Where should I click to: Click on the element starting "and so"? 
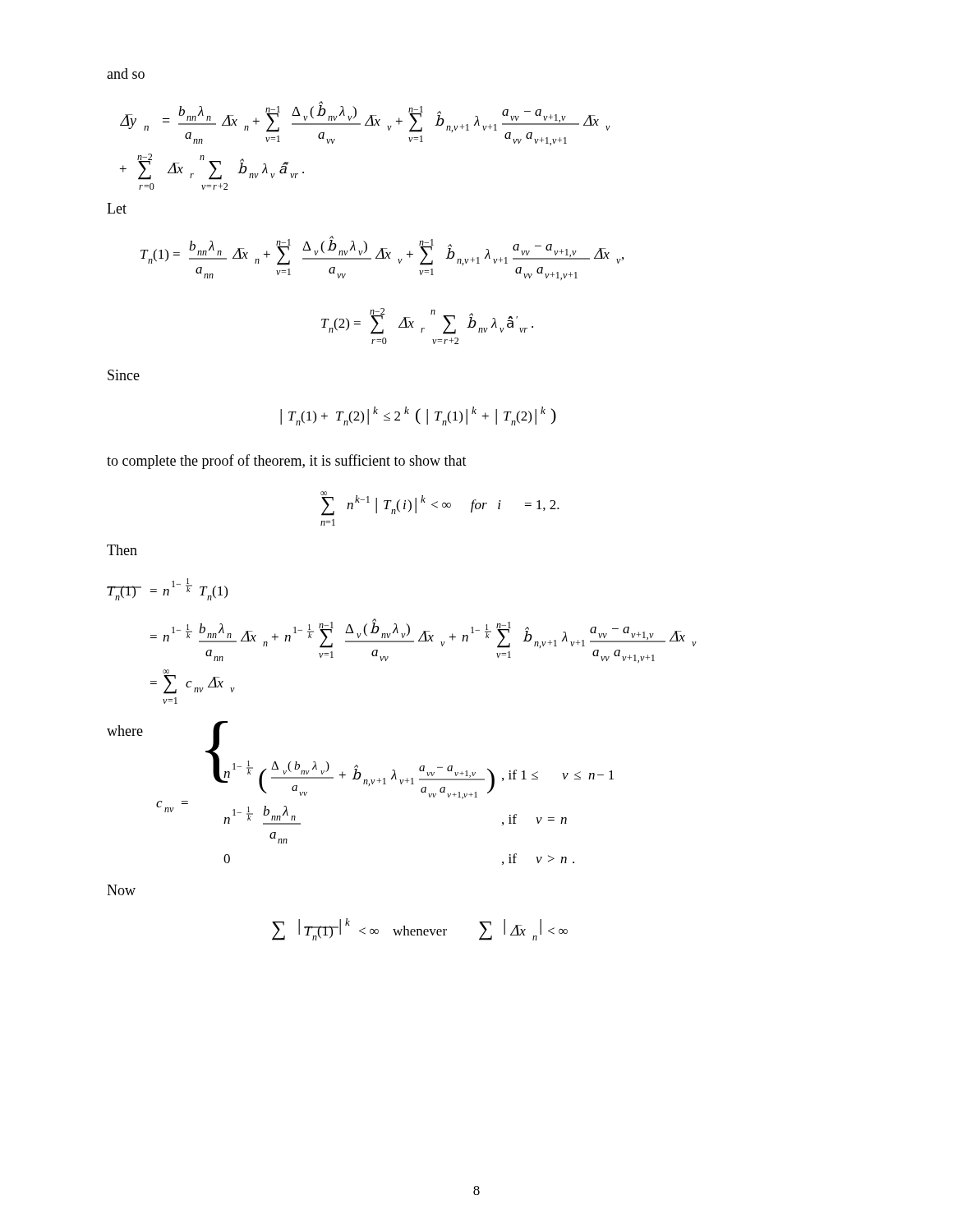(126, 74)
